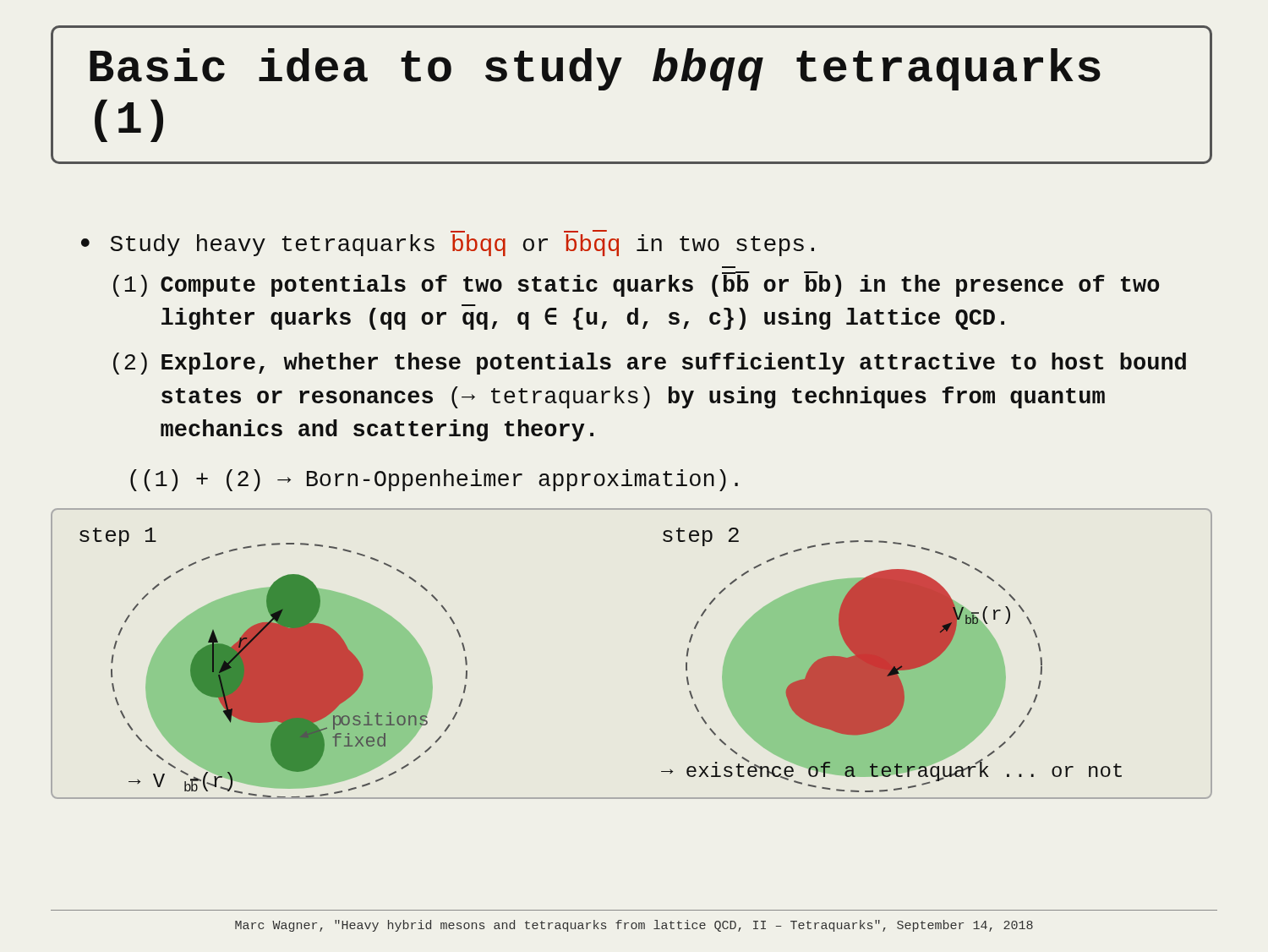Click on the passage starting "(1) Compute potentials of two static"

635,303
